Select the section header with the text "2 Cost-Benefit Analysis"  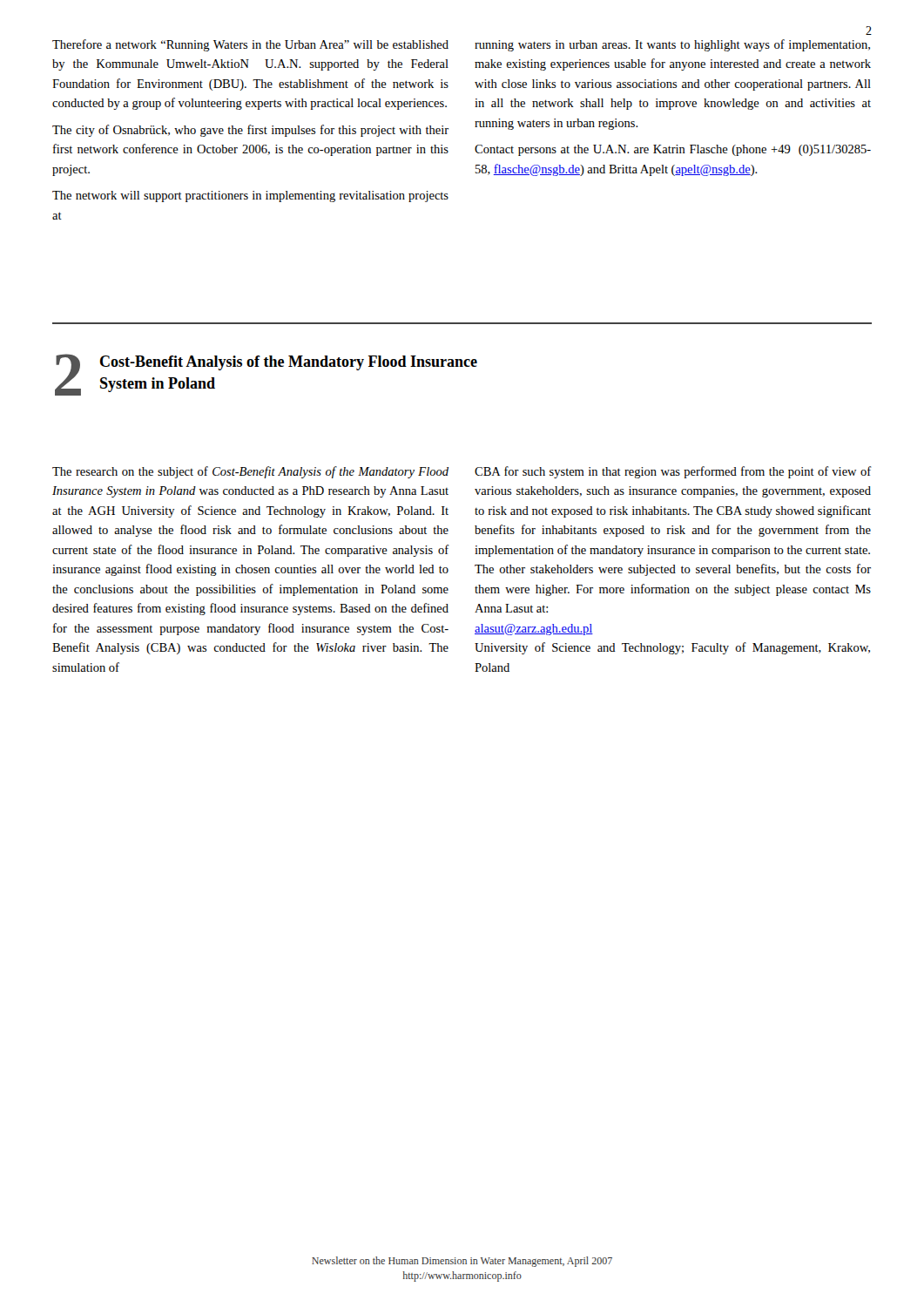[x=265, y=375]
